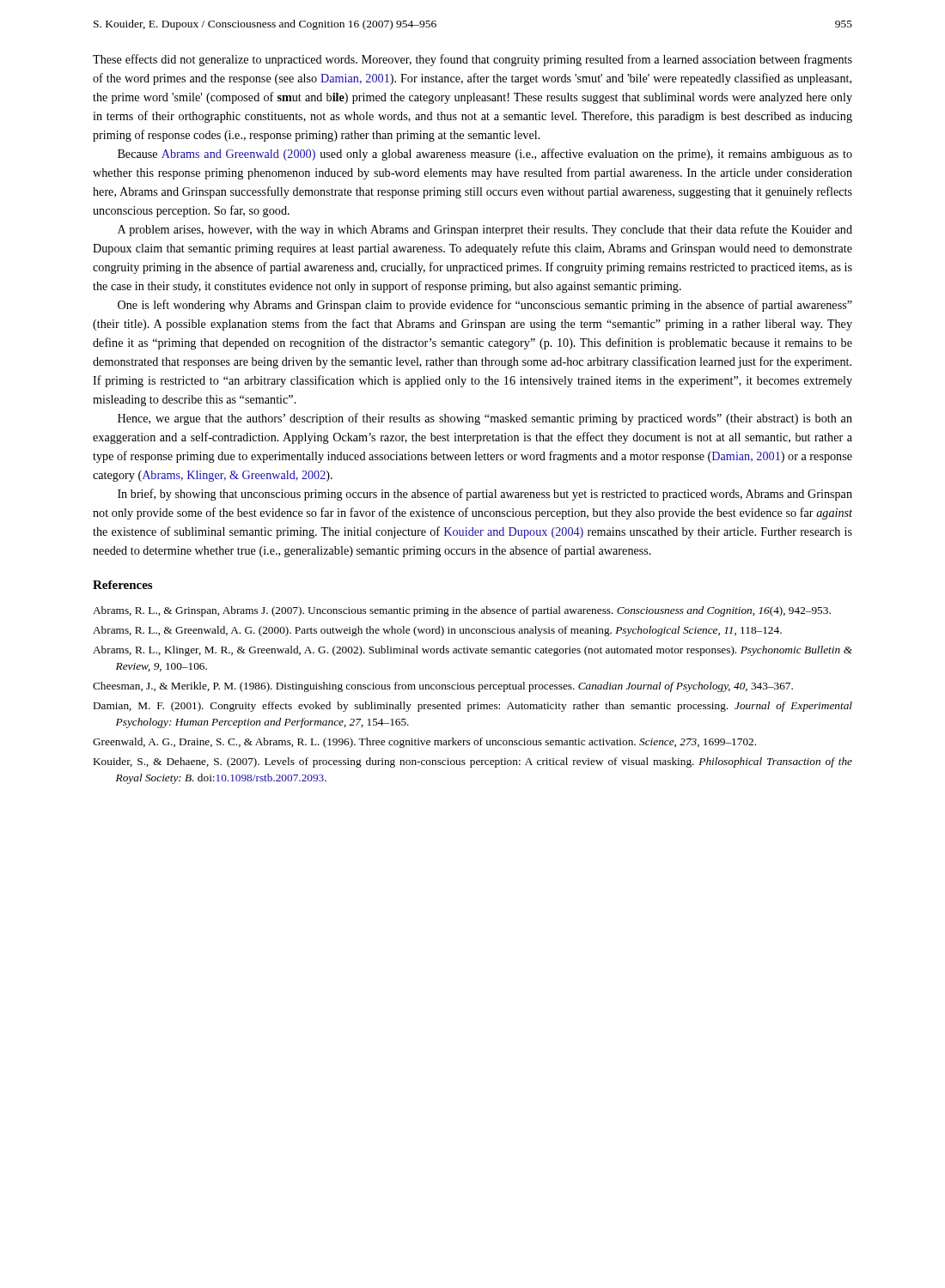The image size is (945, 1288).
Task: Navigate to the block starting "Greenwald, A. G.,"
Action: pyautogui.click(x=425, y=741)
